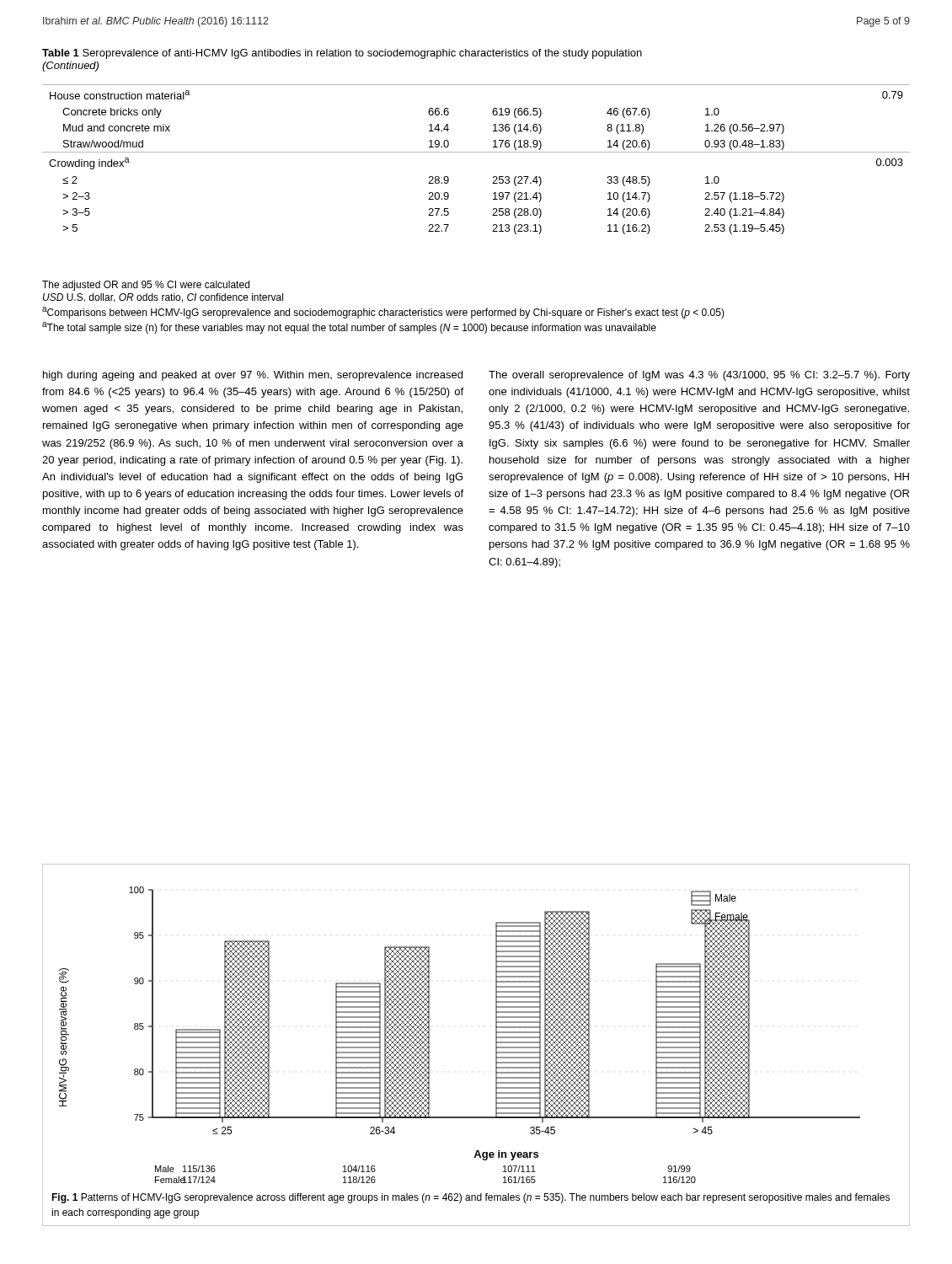Locate the grouped bar chart

click(x=476, y=1045)
